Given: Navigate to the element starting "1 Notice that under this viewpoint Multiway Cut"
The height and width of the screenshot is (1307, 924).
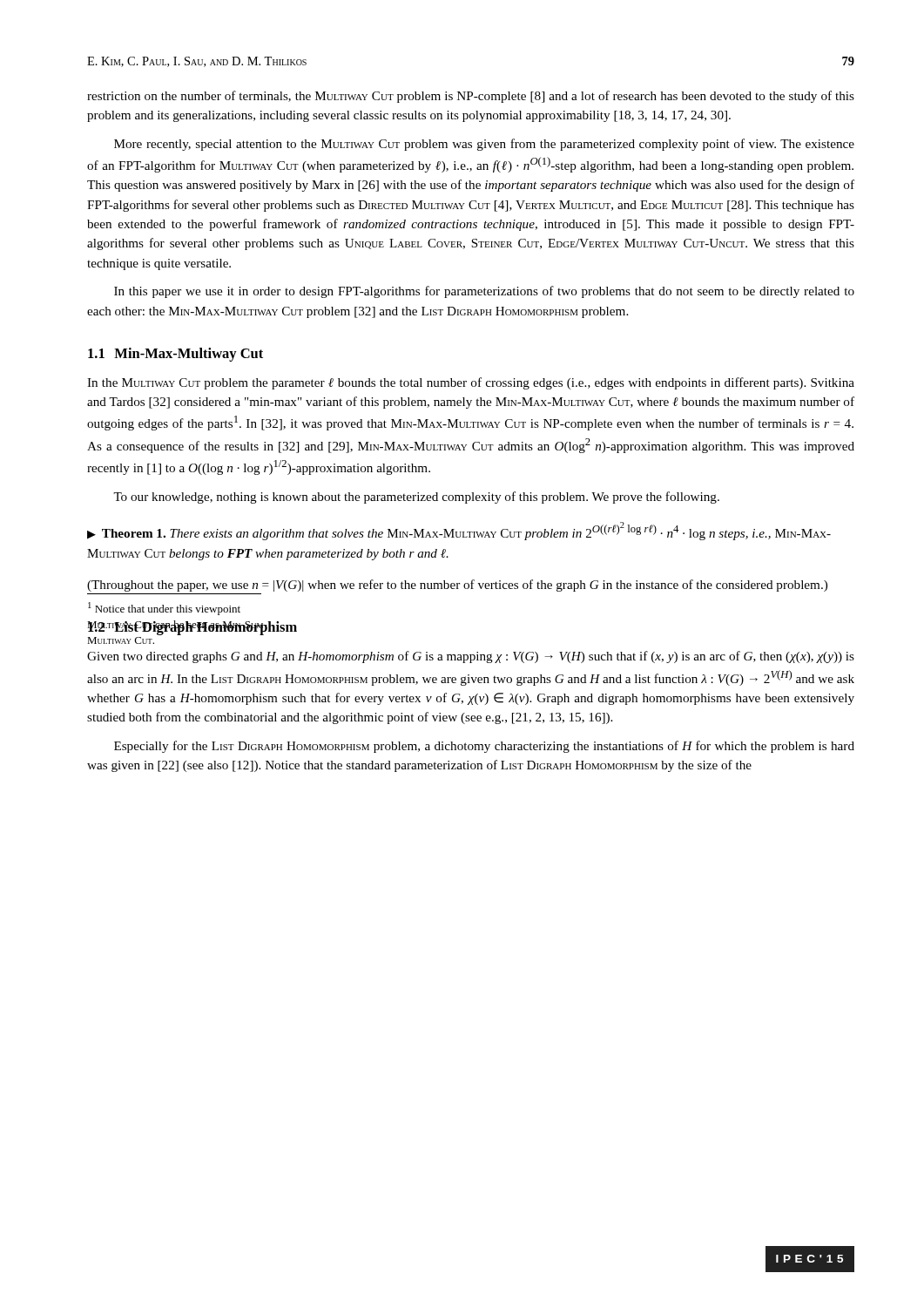Looking at the screenshot, I should tap(177, 623).
